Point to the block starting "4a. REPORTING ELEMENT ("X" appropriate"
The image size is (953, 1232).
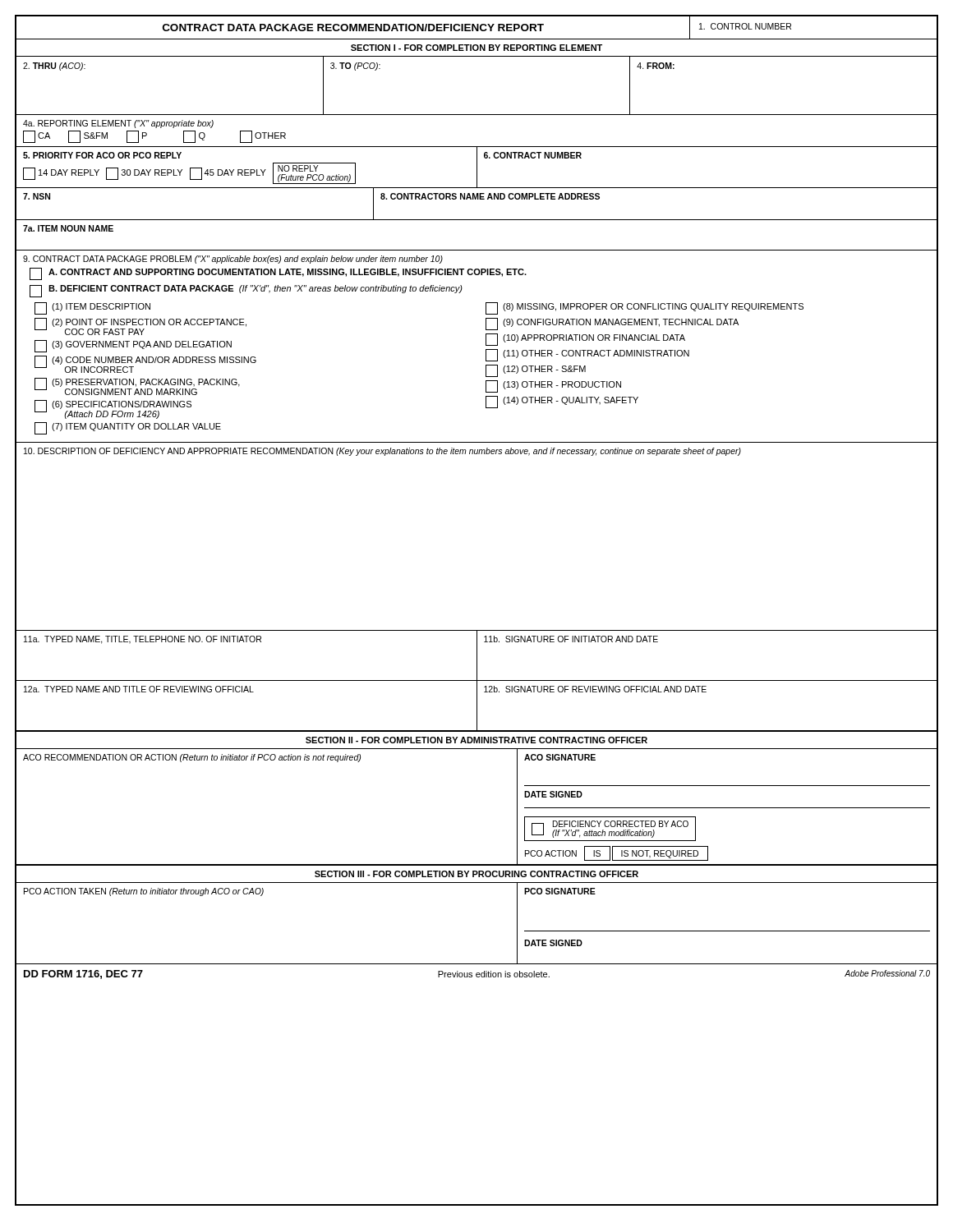pyautogui.click(x=118, y=124)
